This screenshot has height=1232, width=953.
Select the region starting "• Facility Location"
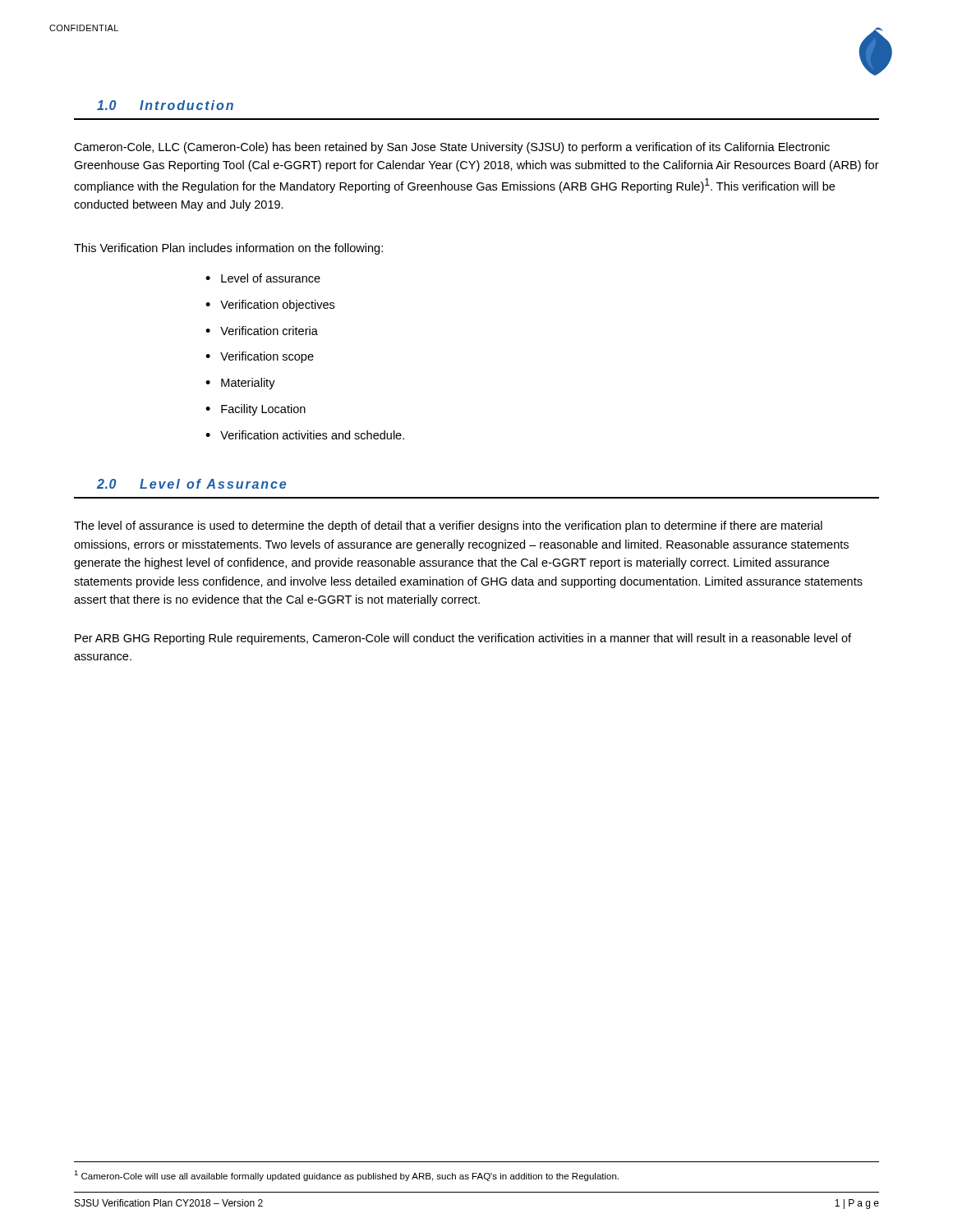point(256,410)
